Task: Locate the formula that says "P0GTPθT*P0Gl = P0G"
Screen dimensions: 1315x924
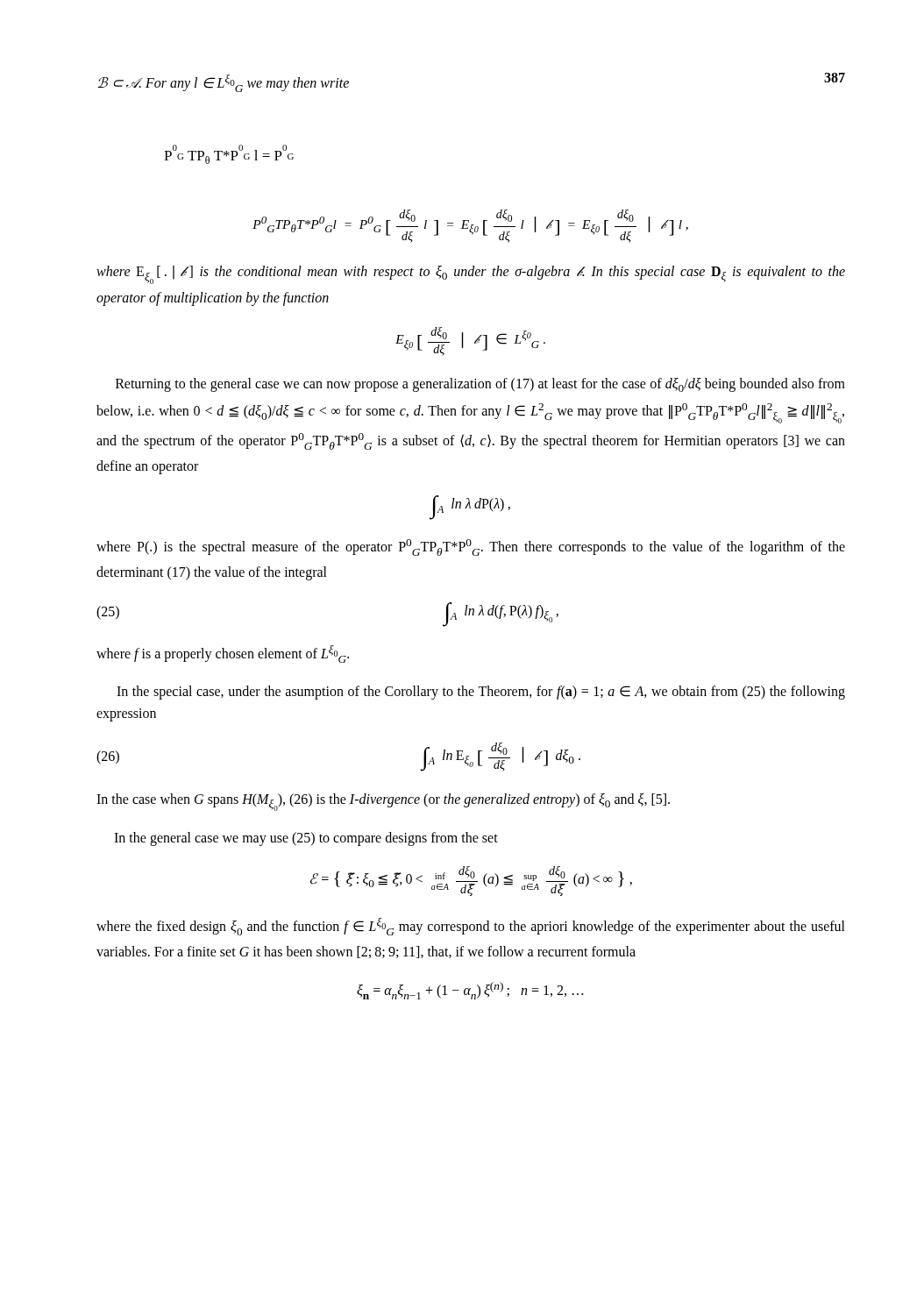Action: coord(471,226)
